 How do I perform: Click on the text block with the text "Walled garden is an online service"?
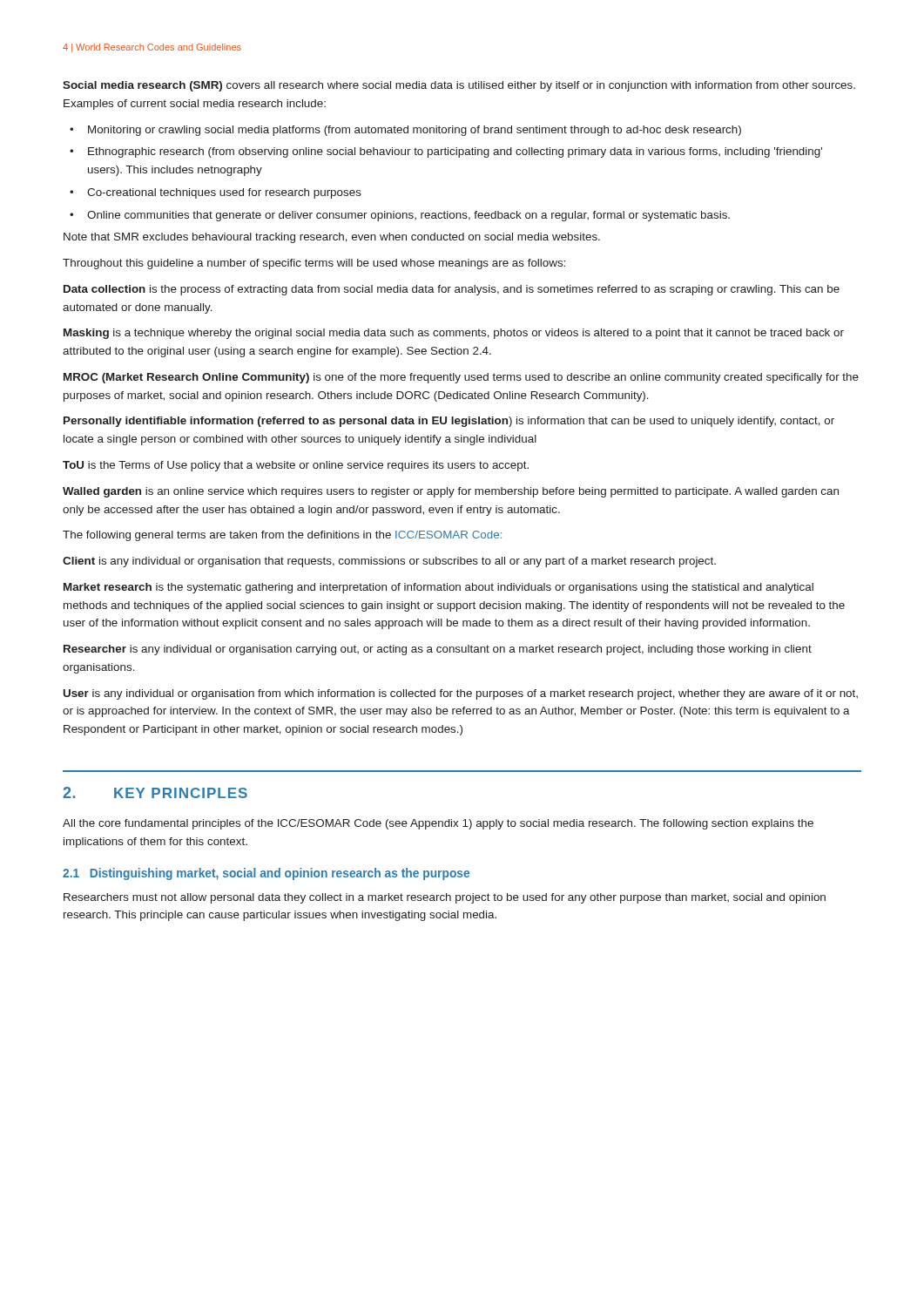coord(451,500)
